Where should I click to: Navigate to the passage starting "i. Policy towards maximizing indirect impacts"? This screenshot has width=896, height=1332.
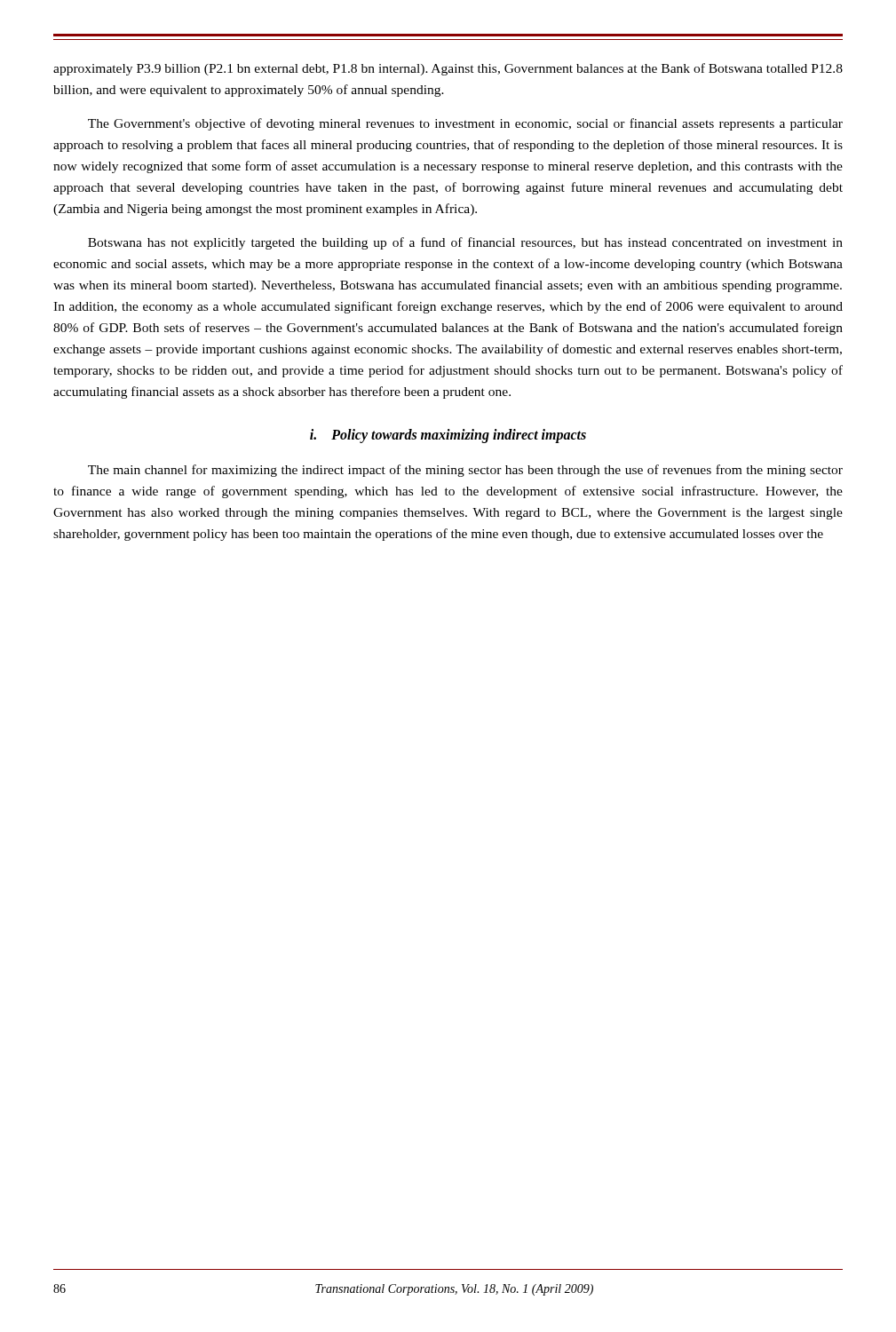tap(448, 435)
